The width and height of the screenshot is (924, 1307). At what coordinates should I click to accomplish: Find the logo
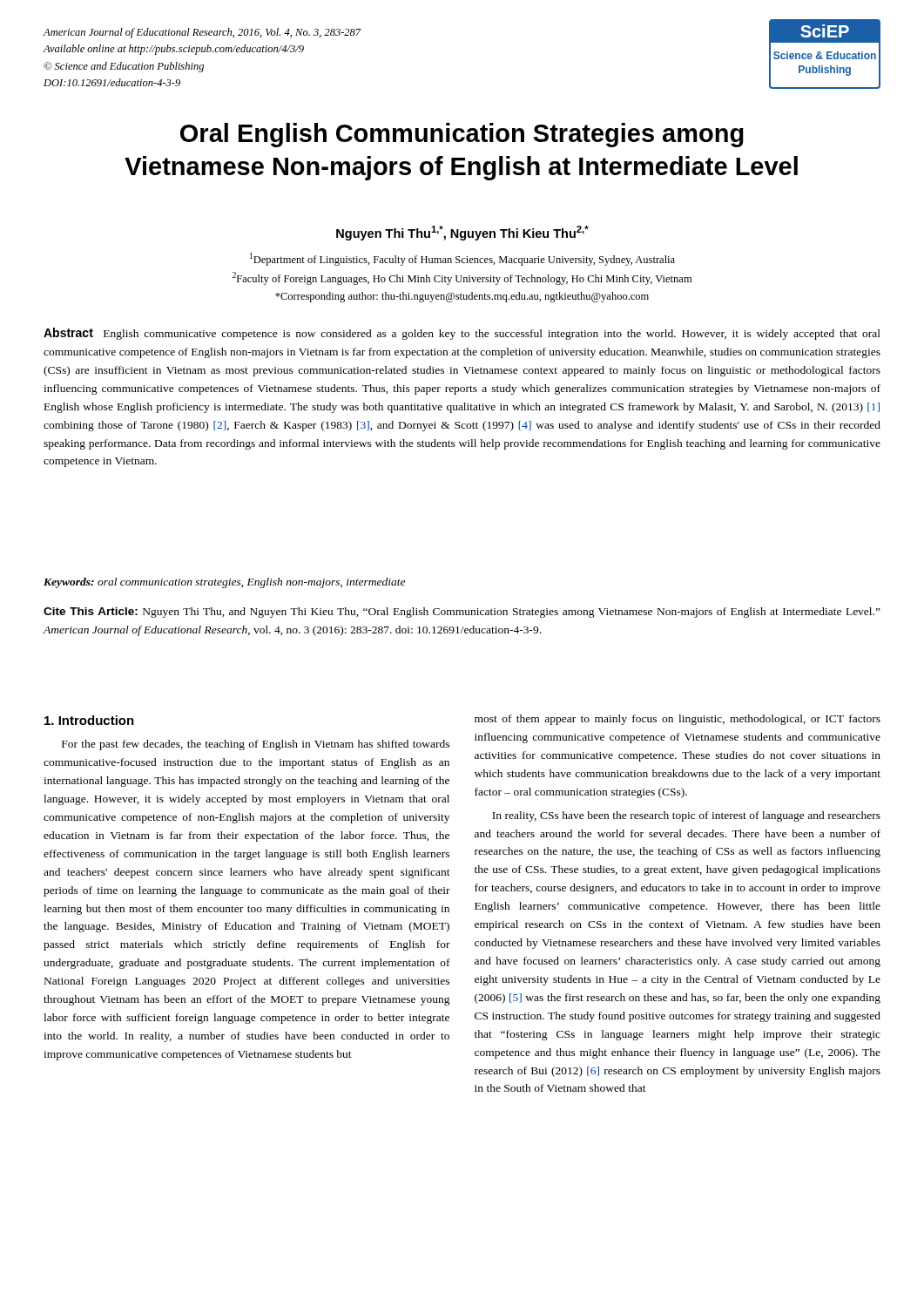(825, 56)
